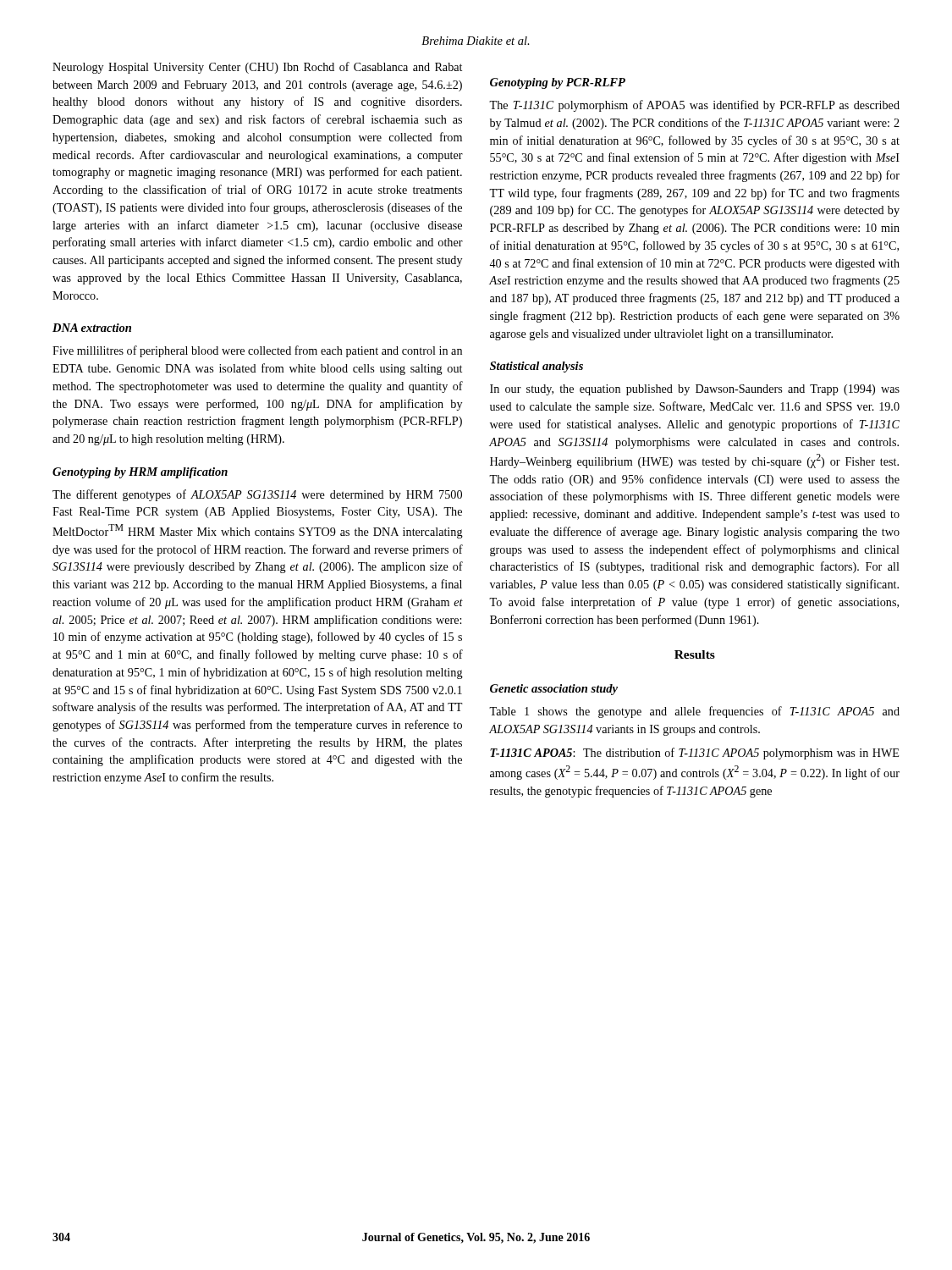This screenshot has width=952, height=1270.
Task: Point to the text starting "Statistical analysis"
Action: [536, 366]
